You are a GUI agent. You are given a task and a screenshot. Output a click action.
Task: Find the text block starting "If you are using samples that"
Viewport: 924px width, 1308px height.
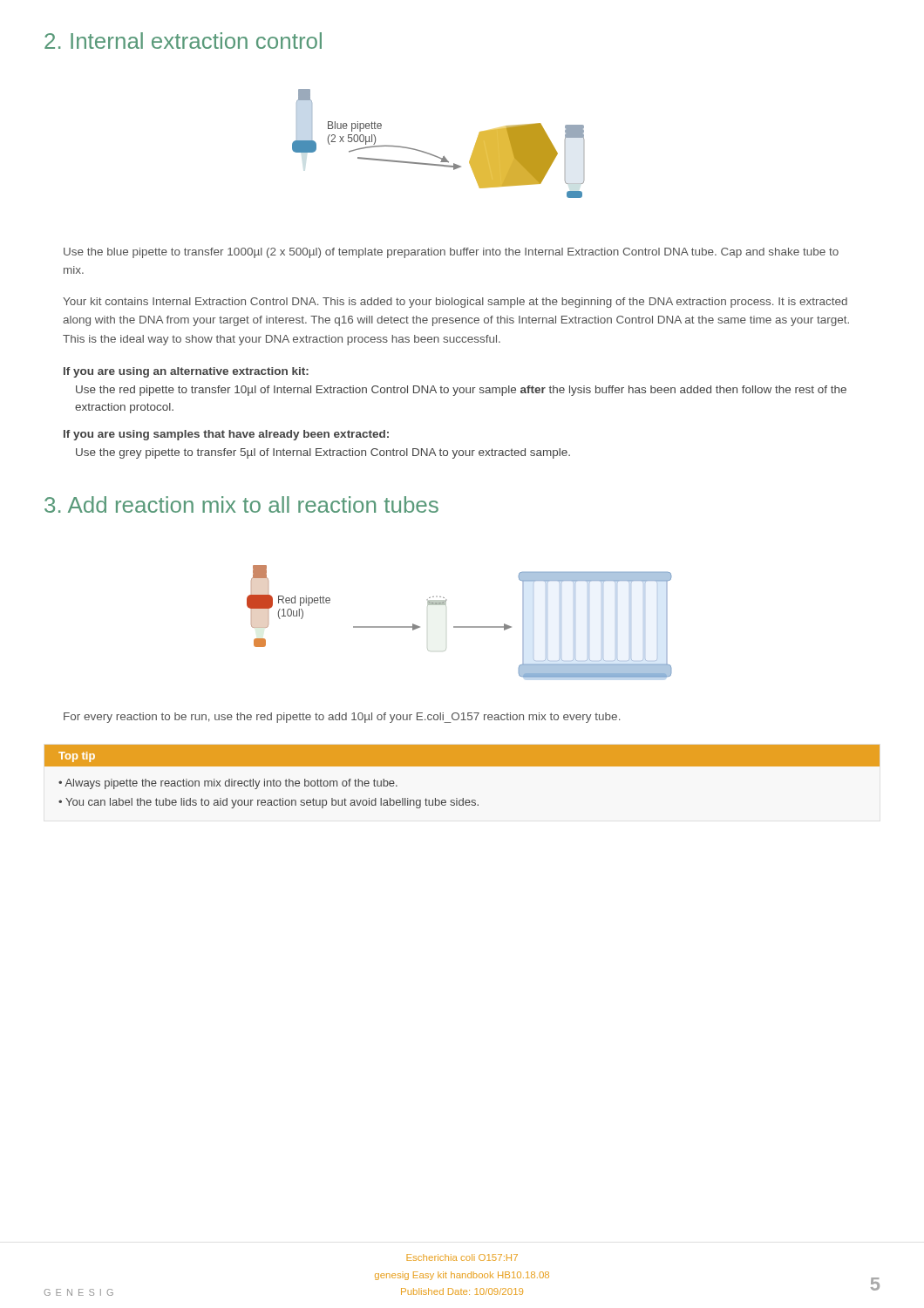point(317,445)
